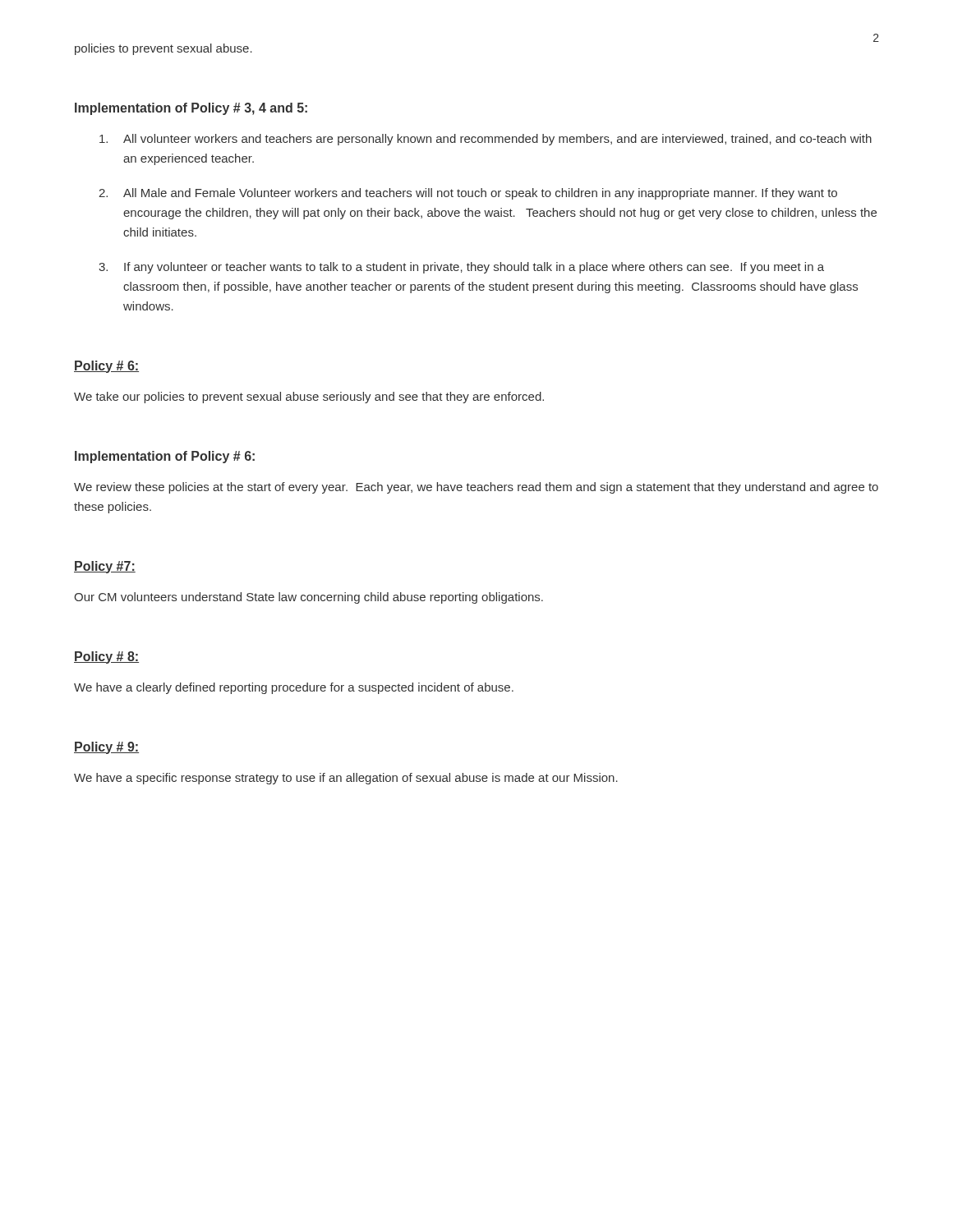Locate the section header that reads "Policy # 9:"

point(106,747)
